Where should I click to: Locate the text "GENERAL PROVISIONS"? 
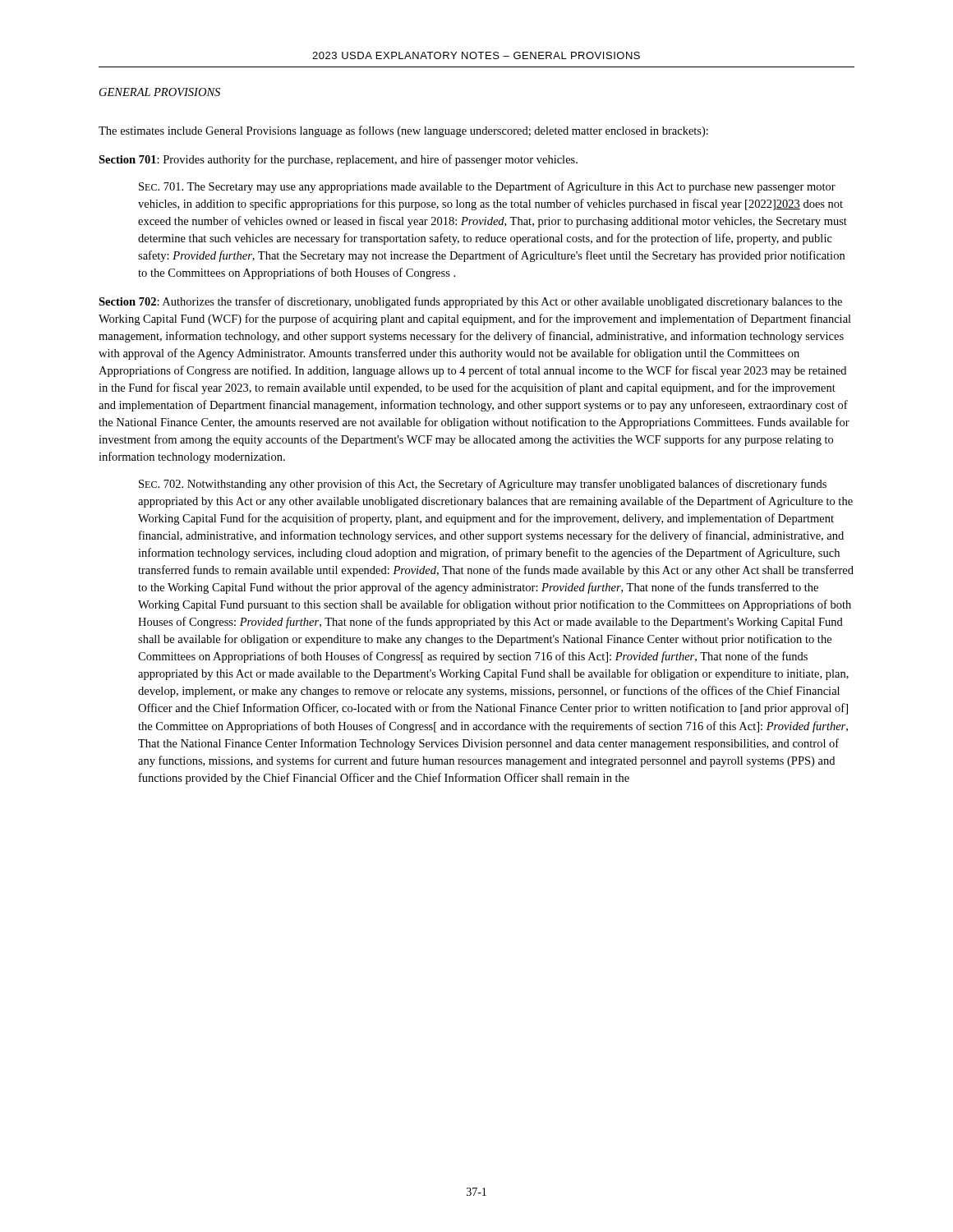point(159,92)
